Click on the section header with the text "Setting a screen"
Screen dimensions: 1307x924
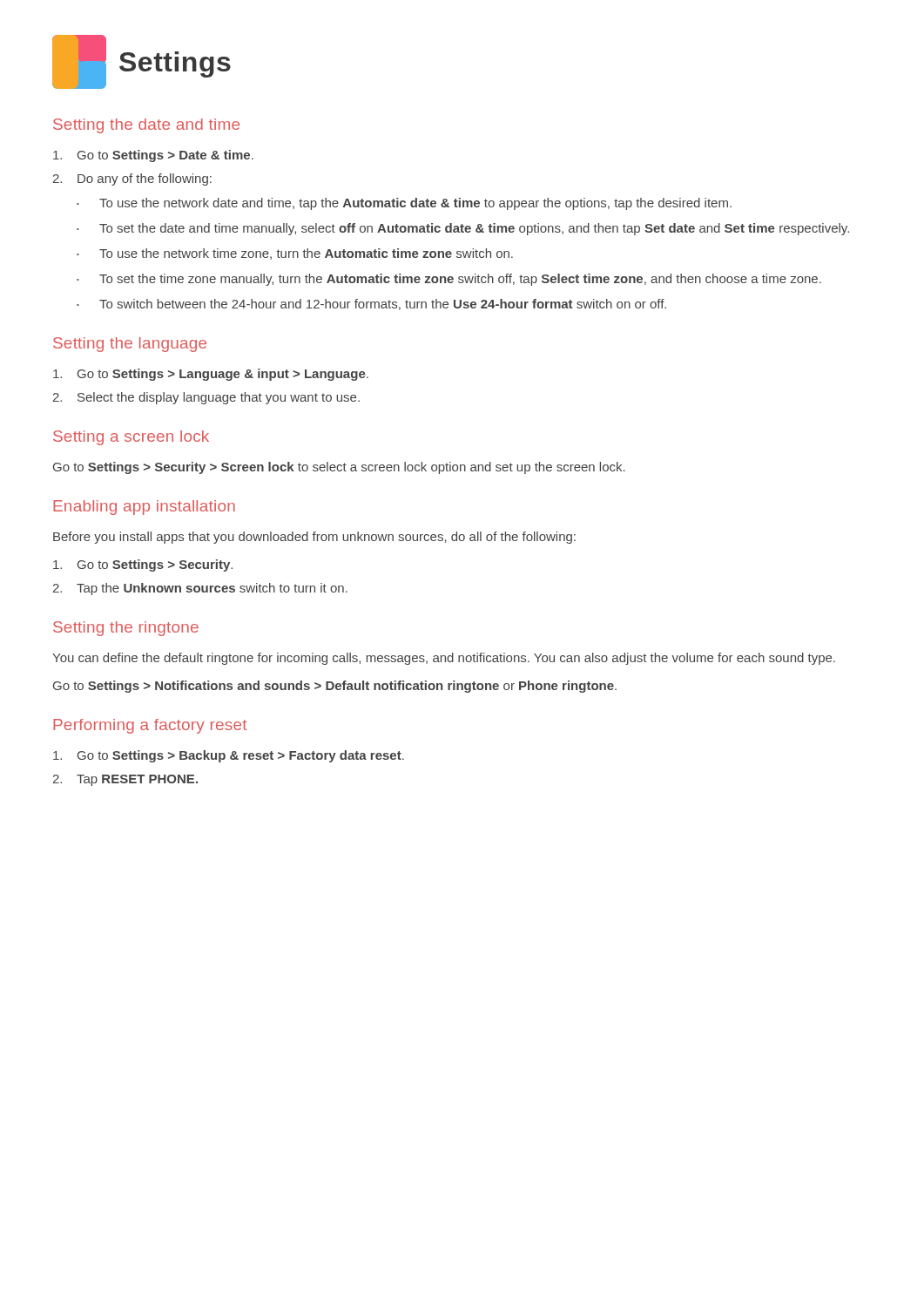pos(131,436)
